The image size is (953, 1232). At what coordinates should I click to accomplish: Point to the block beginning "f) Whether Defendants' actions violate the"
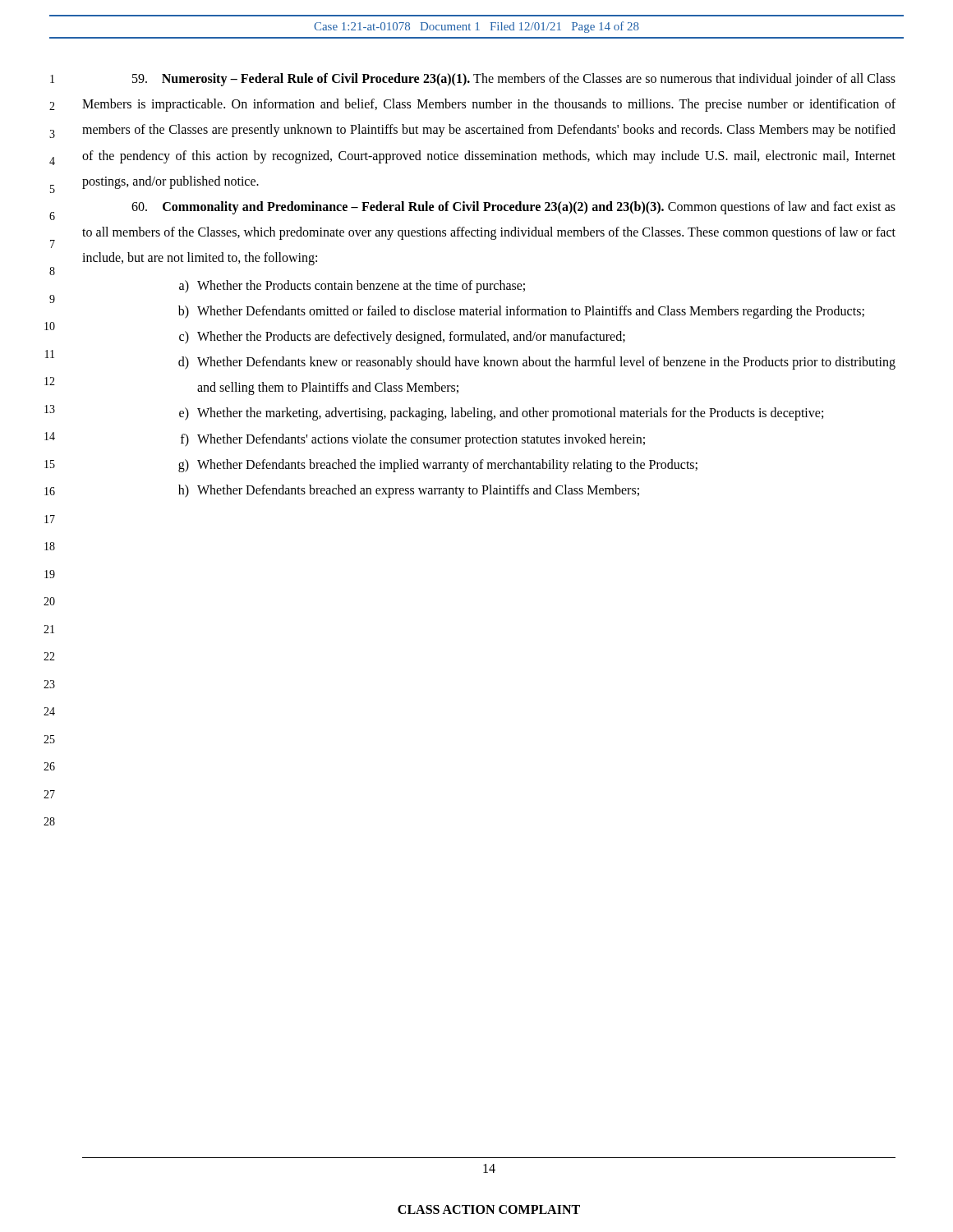(513, 439)
